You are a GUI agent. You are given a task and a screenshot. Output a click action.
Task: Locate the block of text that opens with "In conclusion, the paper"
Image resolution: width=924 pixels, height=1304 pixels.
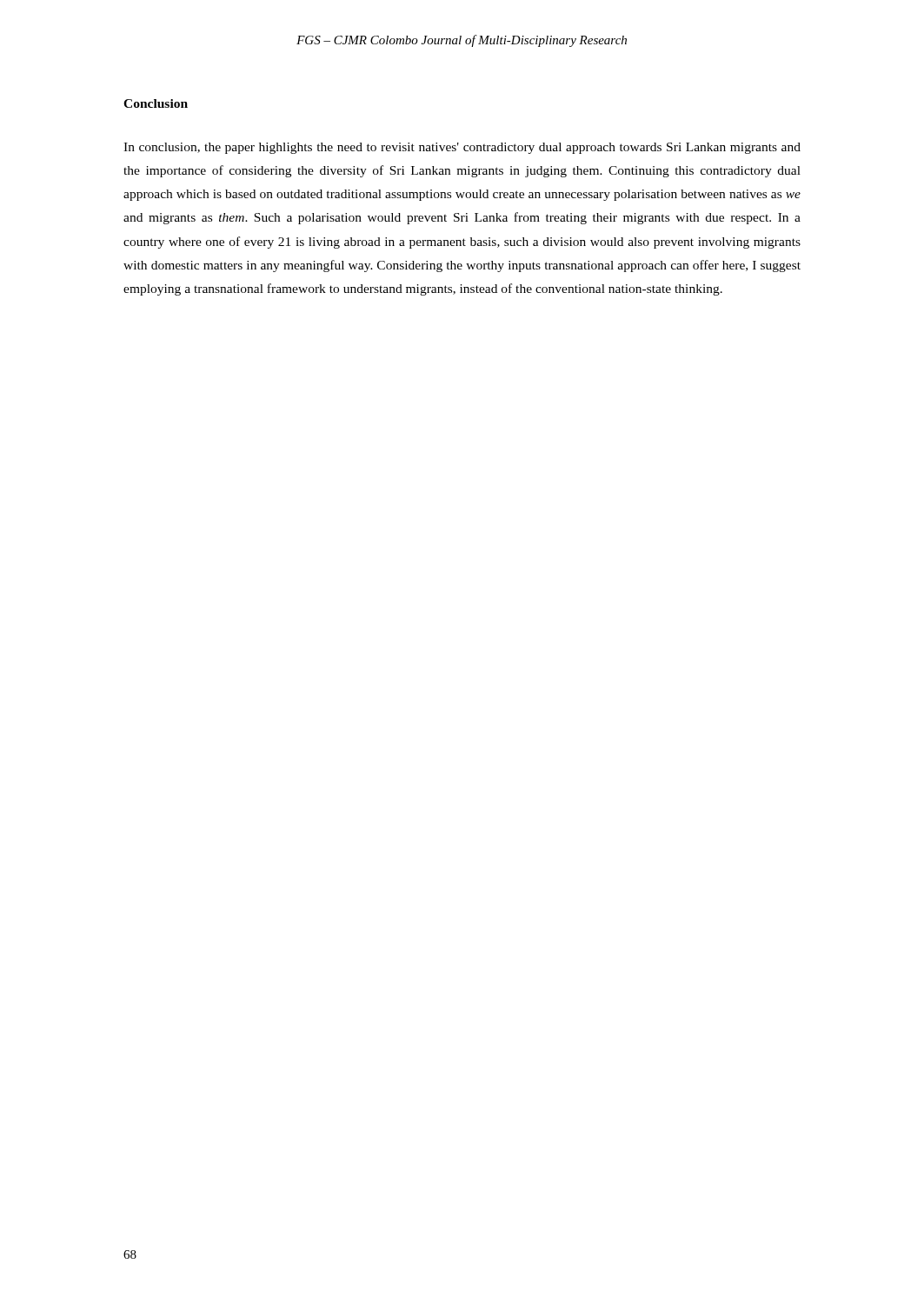pyautogui.click(x=462, y=217)
